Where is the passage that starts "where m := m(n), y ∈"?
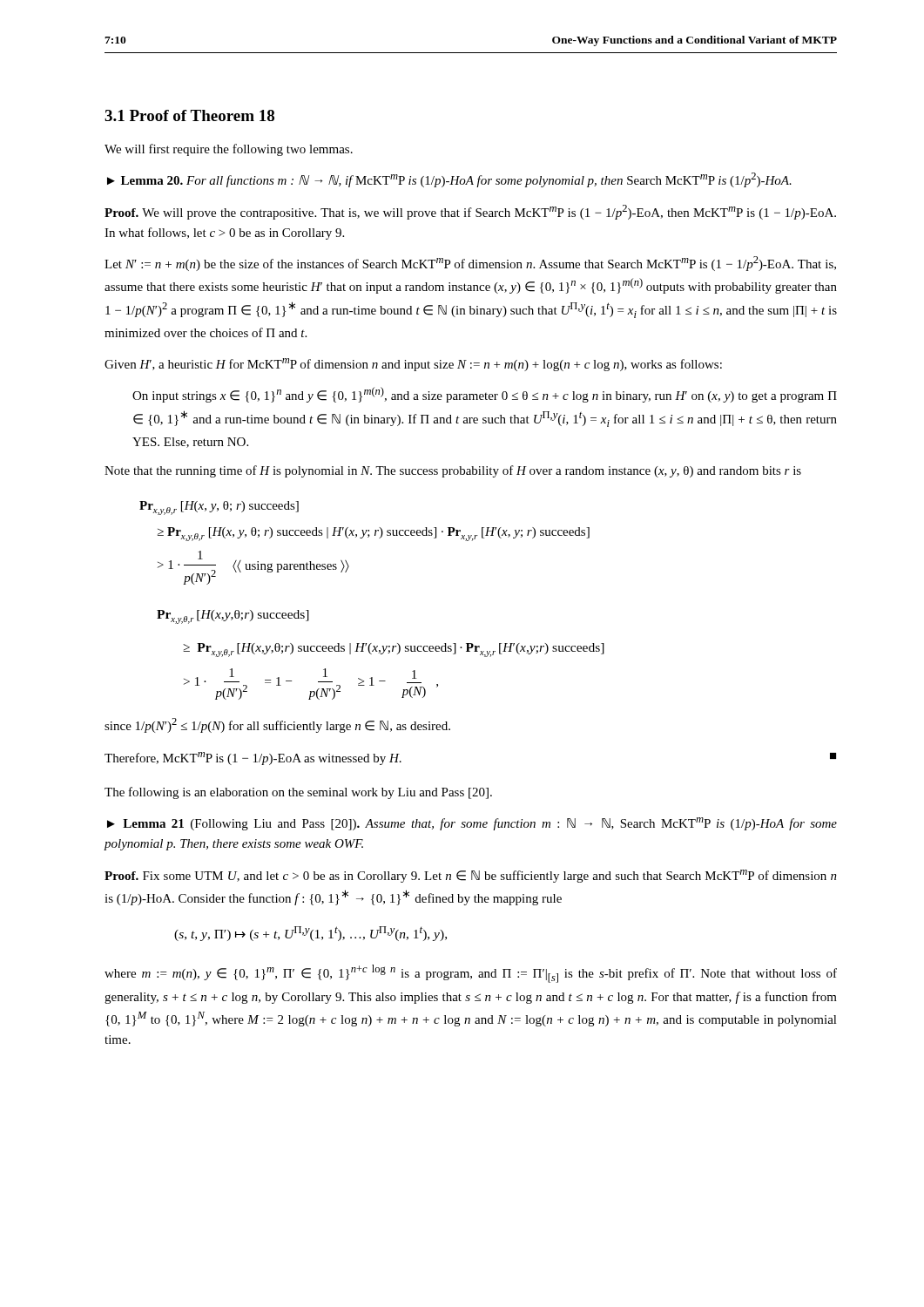Viewport: 924px width, 1307px height. click(x=471, y=1005)
